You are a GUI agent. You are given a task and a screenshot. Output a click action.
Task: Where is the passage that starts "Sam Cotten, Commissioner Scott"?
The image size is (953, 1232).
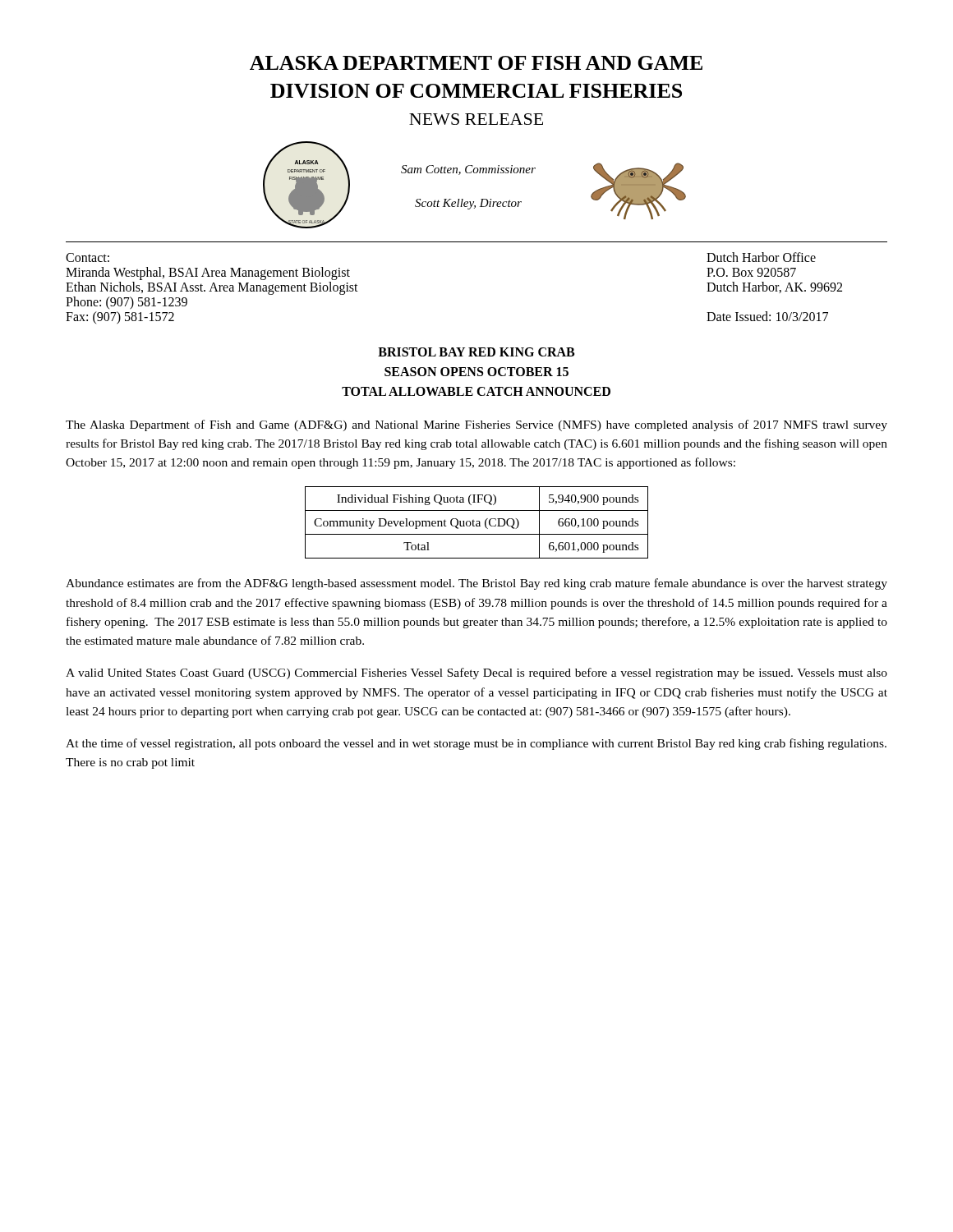click(468, 170)
